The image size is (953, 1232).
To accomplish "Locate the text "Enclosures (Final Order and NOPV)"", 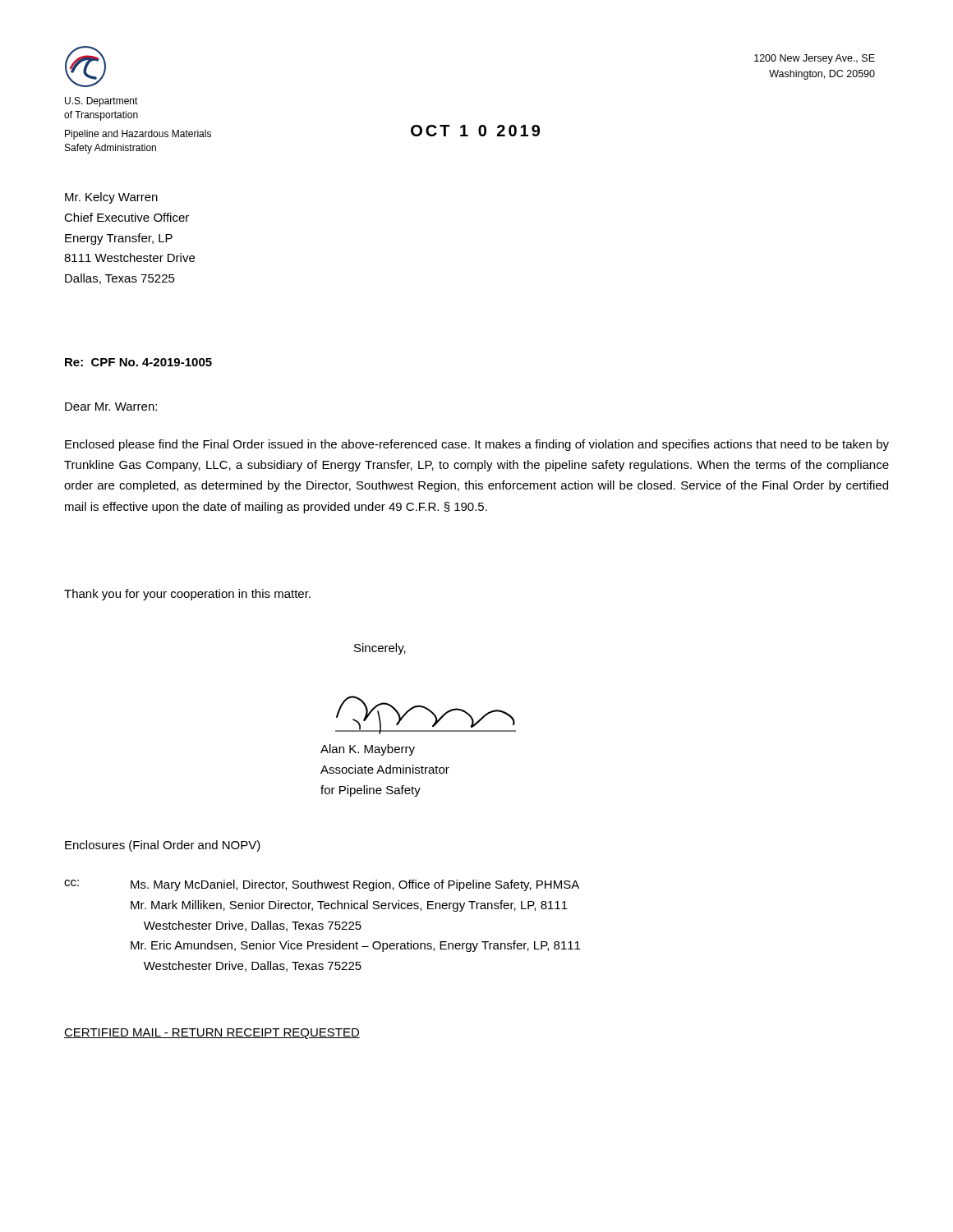I will point(162,845).
